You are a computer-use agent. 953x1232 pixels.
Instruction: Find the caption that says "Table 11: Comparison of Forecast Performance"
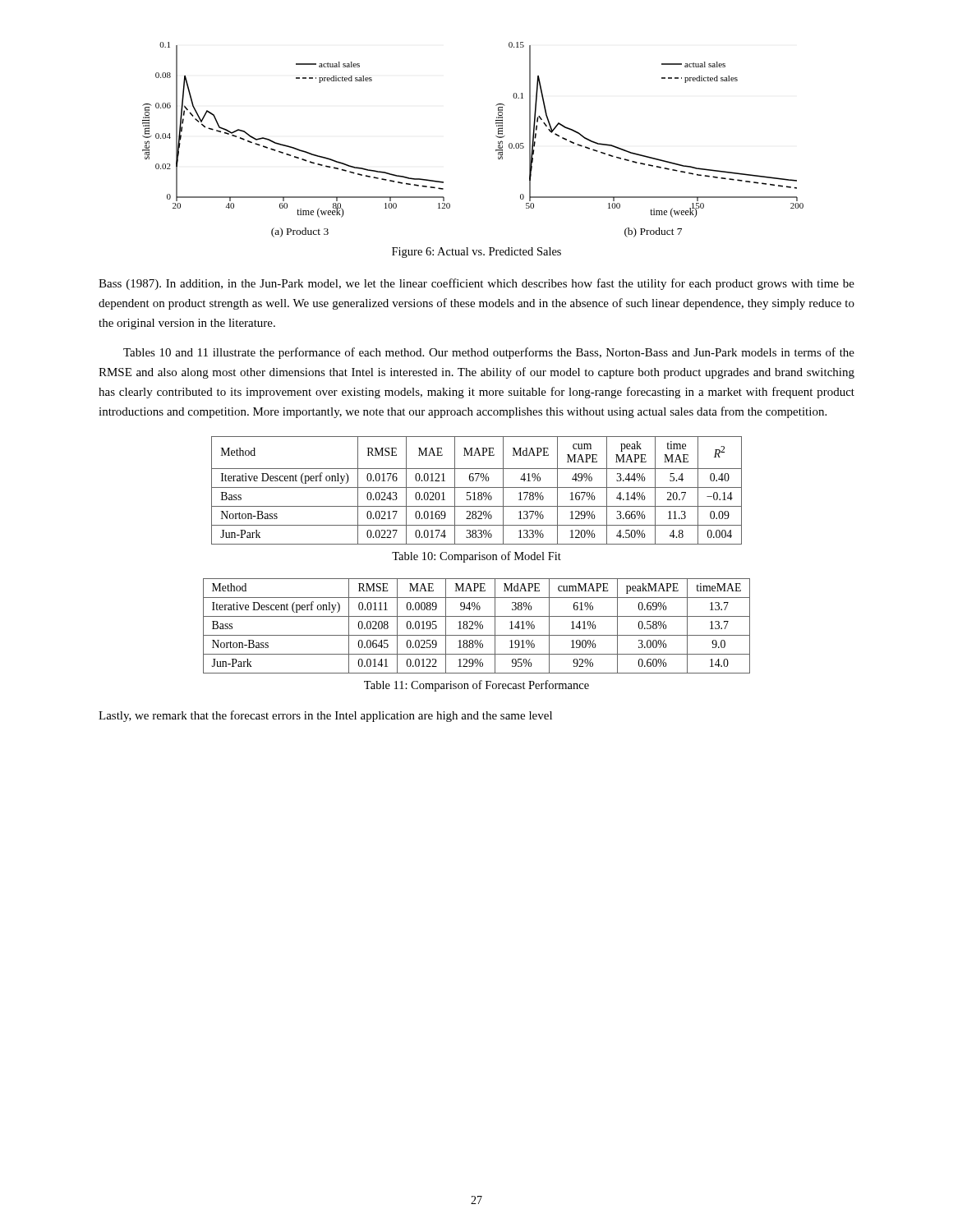(476, 685)
